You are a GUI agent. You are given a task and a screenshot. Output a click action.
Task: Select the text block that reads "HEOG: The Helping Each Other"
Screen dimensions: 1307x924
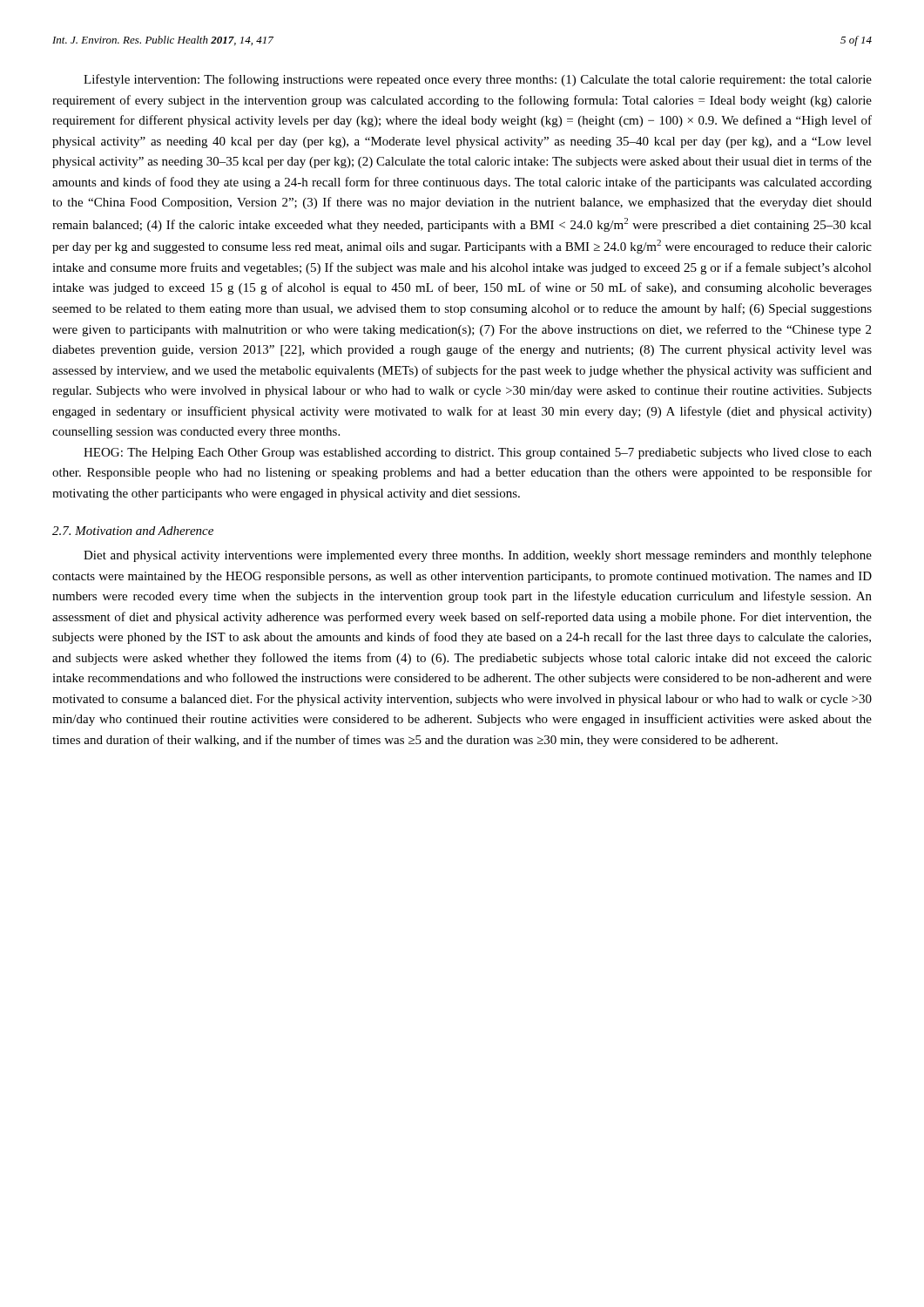pos(462,473)
